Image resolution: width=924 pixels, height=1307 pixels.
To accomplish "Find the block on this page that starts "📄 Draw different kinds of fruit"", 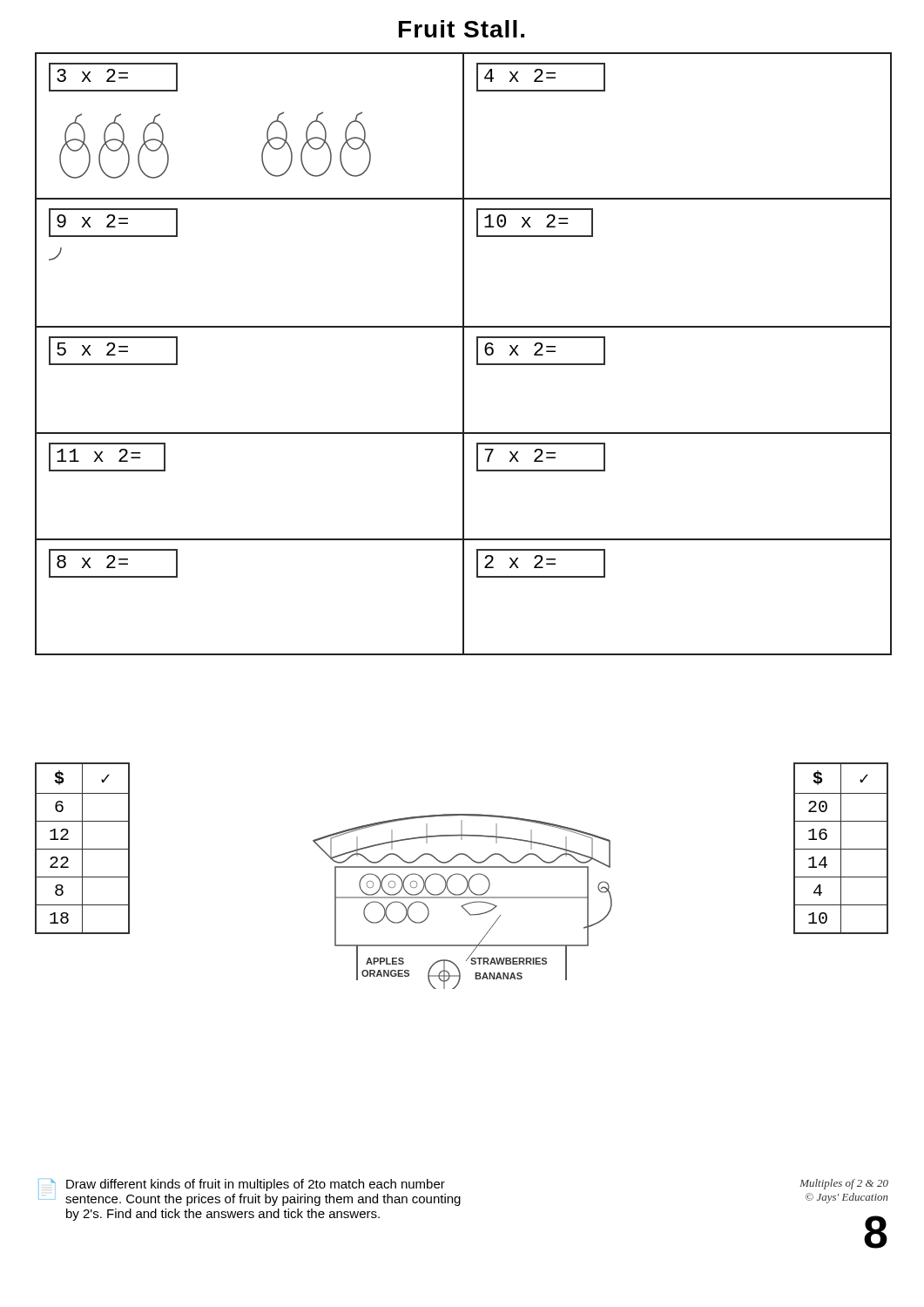I will pos(248,1199).
